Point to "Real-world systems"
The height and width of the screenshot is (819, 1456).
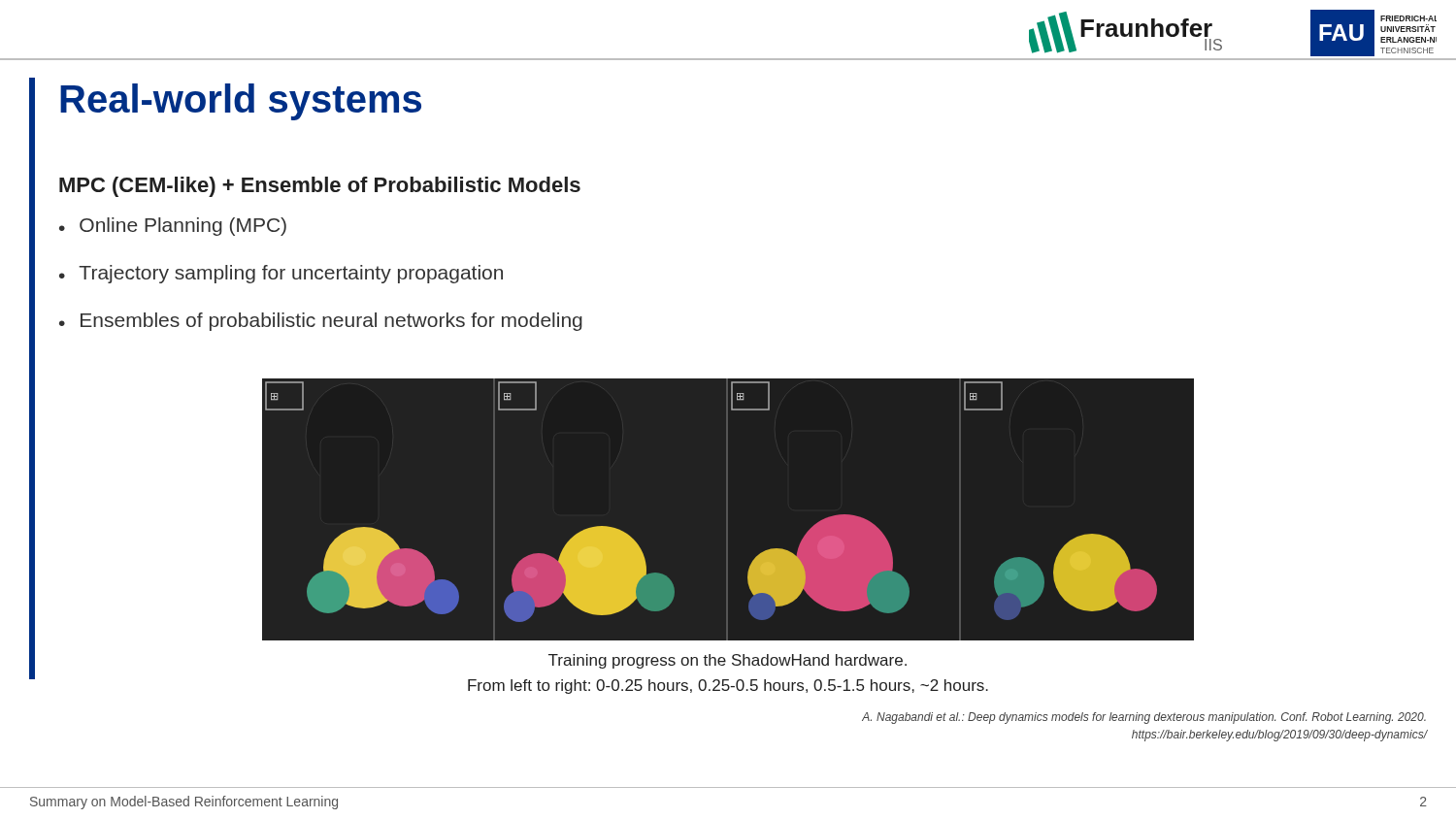(241, 99)
